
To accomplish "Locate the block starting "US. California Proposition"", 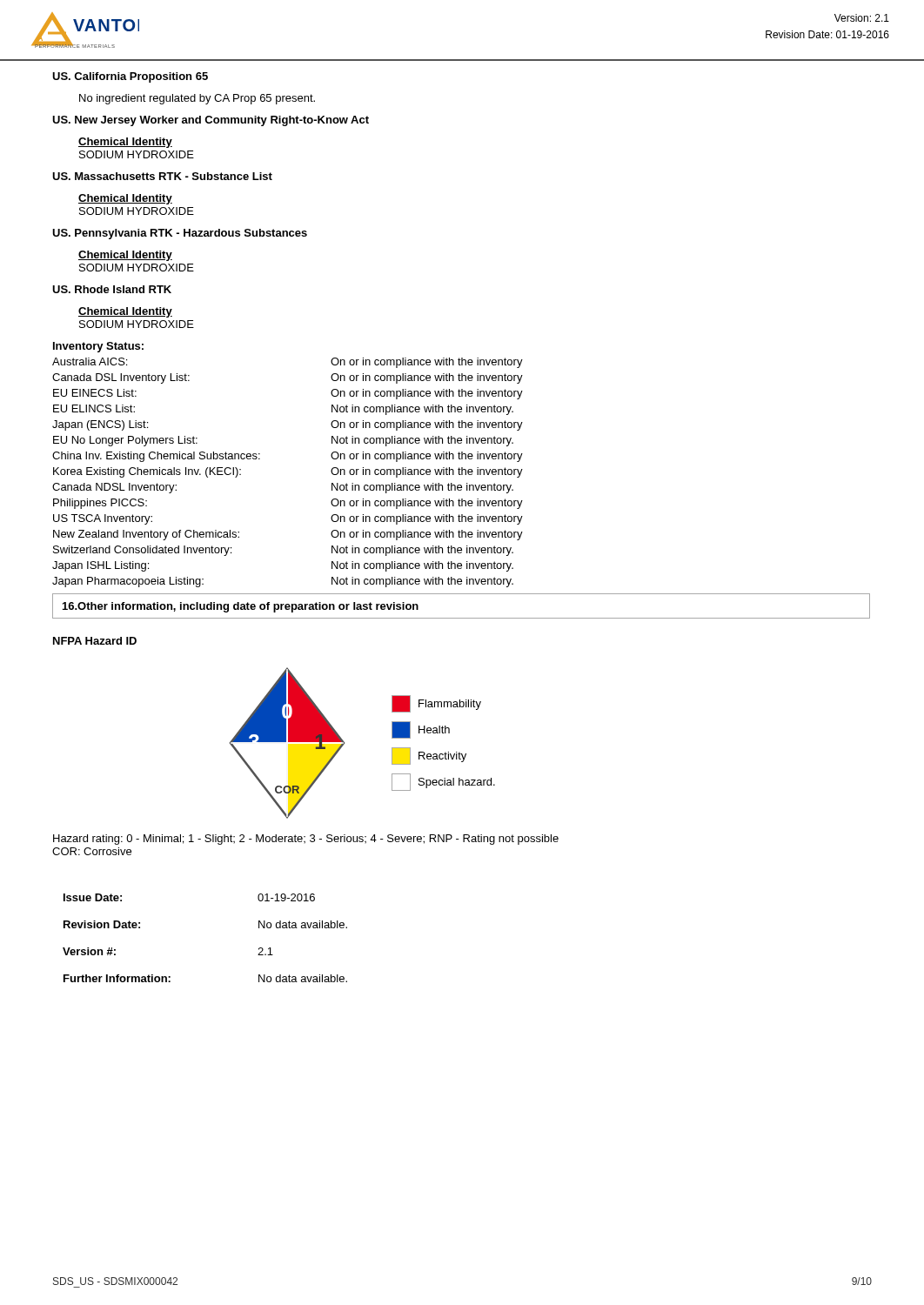I will tap(130, 77).
